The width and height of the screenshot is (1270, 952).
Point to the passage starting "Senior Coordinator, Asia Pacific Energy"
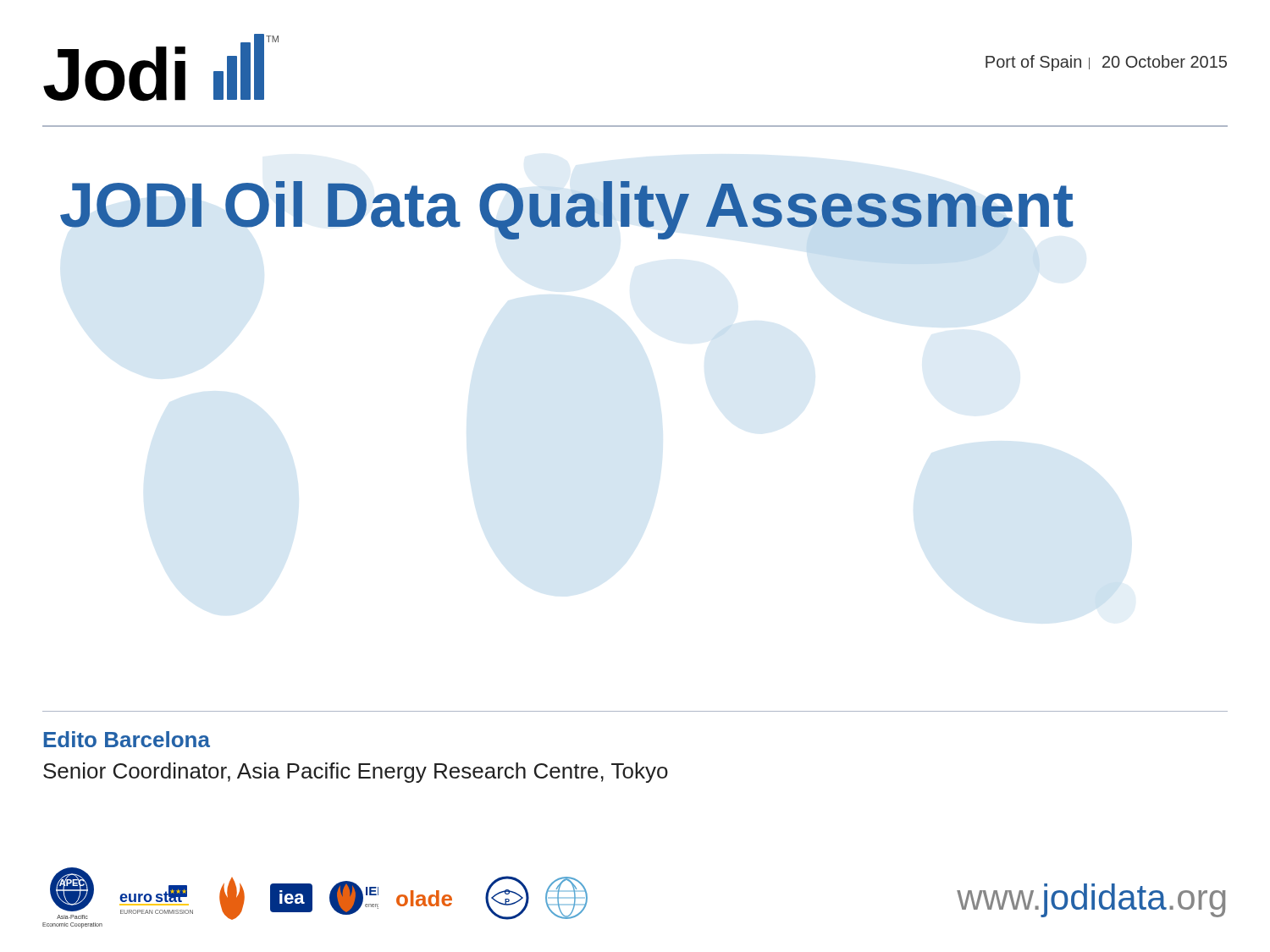(x=355, y=771)
